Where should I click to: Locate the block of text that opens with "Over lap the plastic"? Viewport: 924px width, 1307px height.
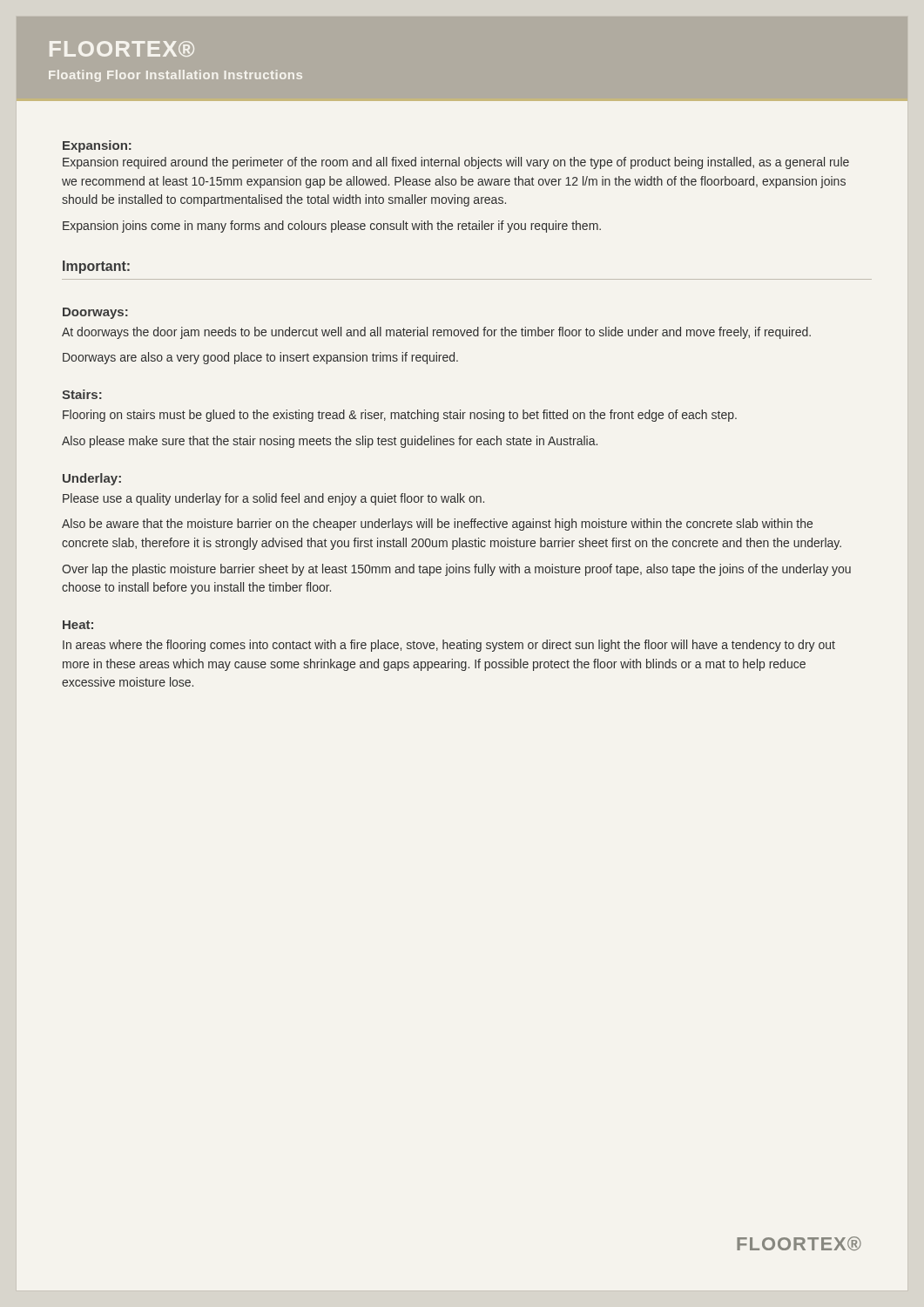[457, 578]
